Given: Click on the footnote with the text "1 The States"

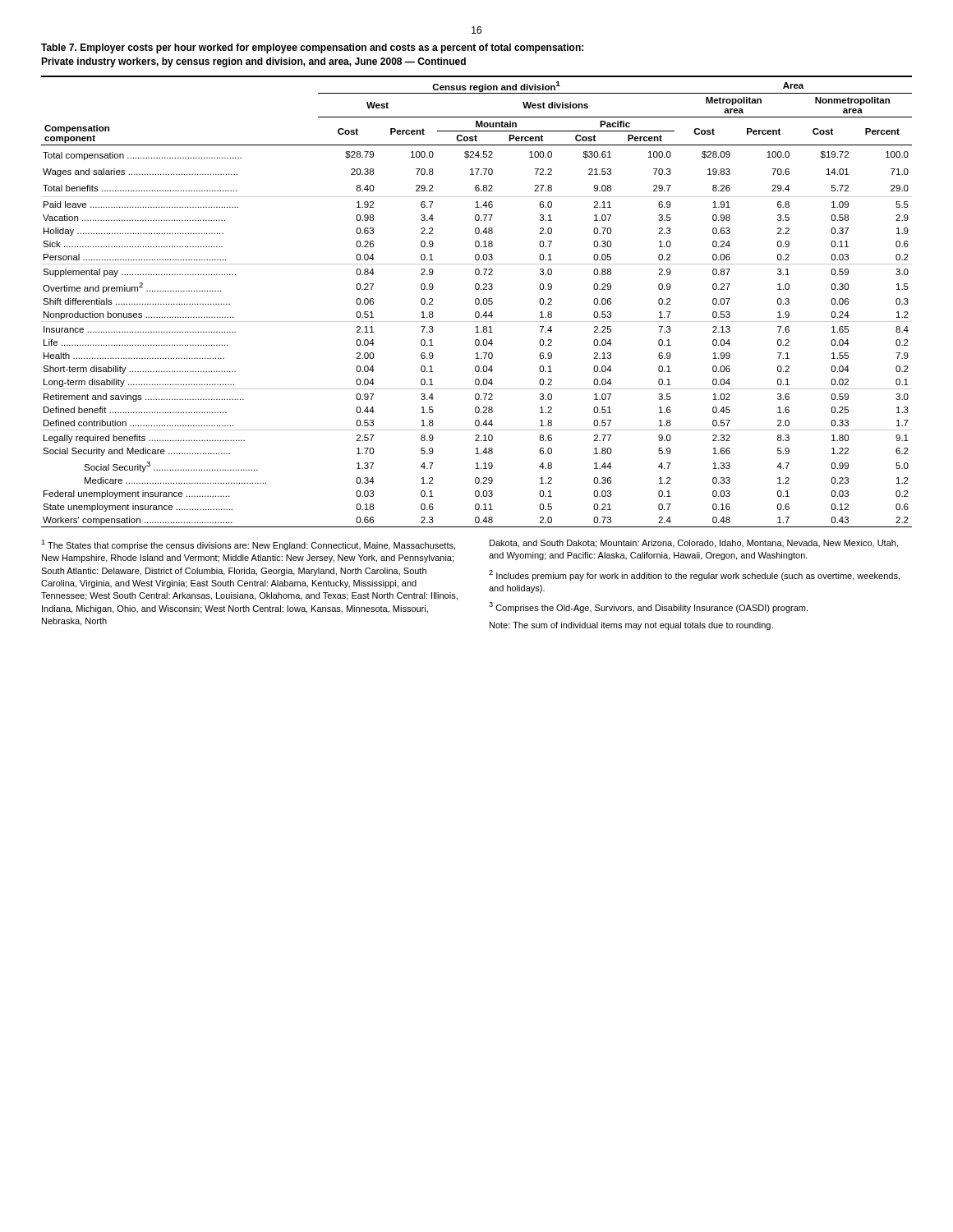Looking at the screenshot, I should point(253,583).
